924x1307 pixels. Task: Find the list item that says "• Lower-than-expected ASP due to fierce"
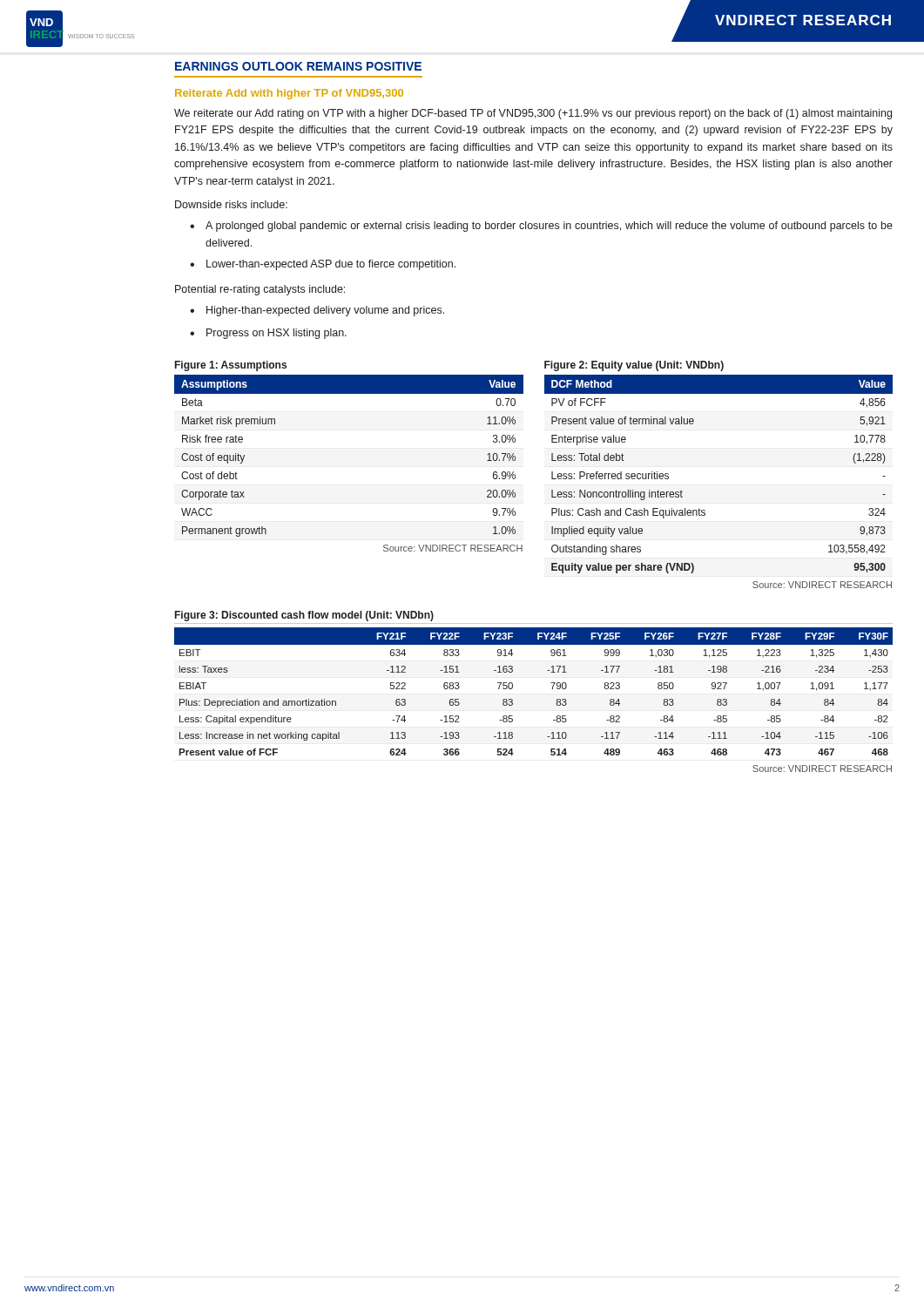tap(323, 265)
